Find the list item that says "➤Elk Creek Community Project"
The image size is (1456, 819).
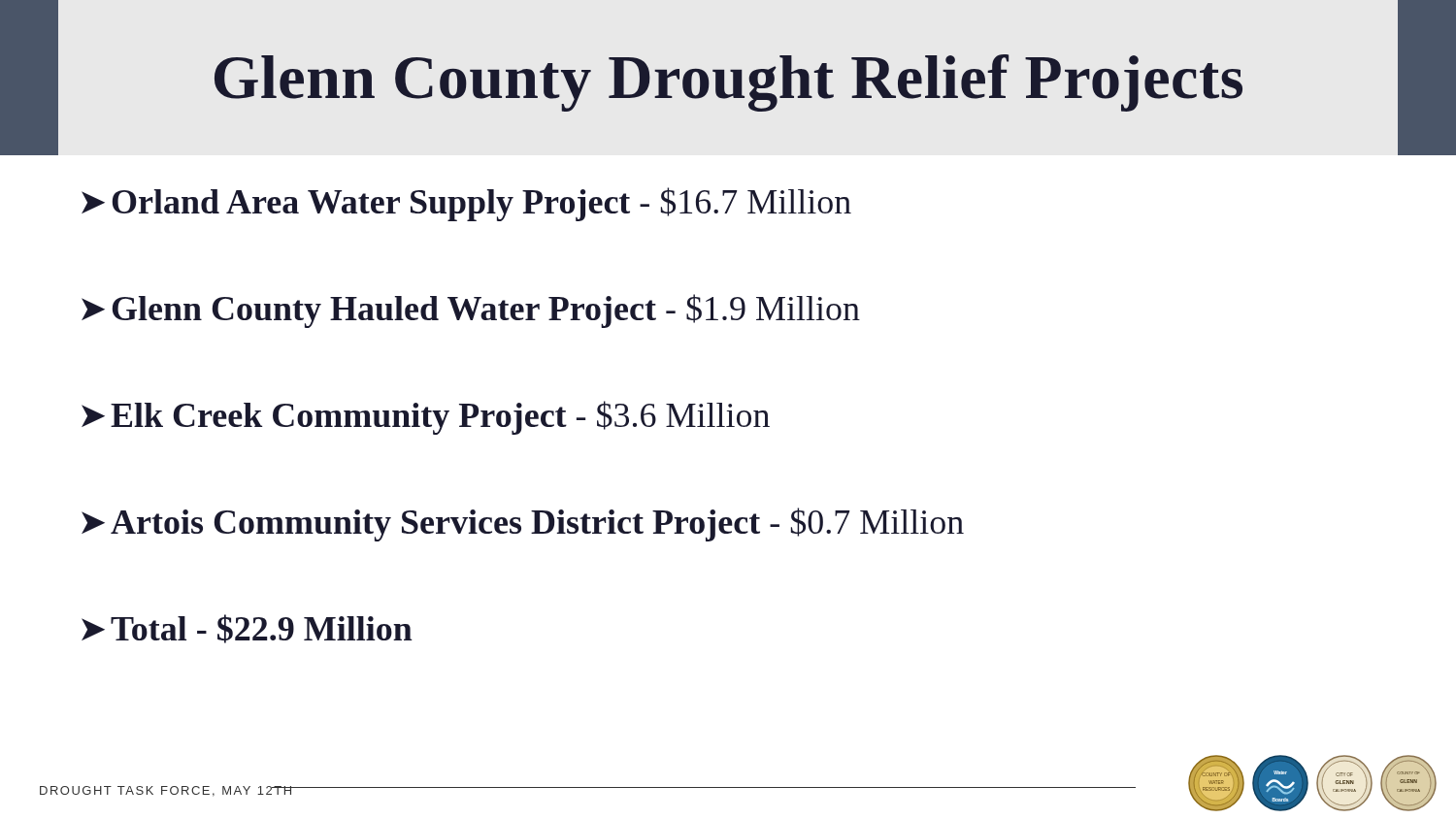424,416
